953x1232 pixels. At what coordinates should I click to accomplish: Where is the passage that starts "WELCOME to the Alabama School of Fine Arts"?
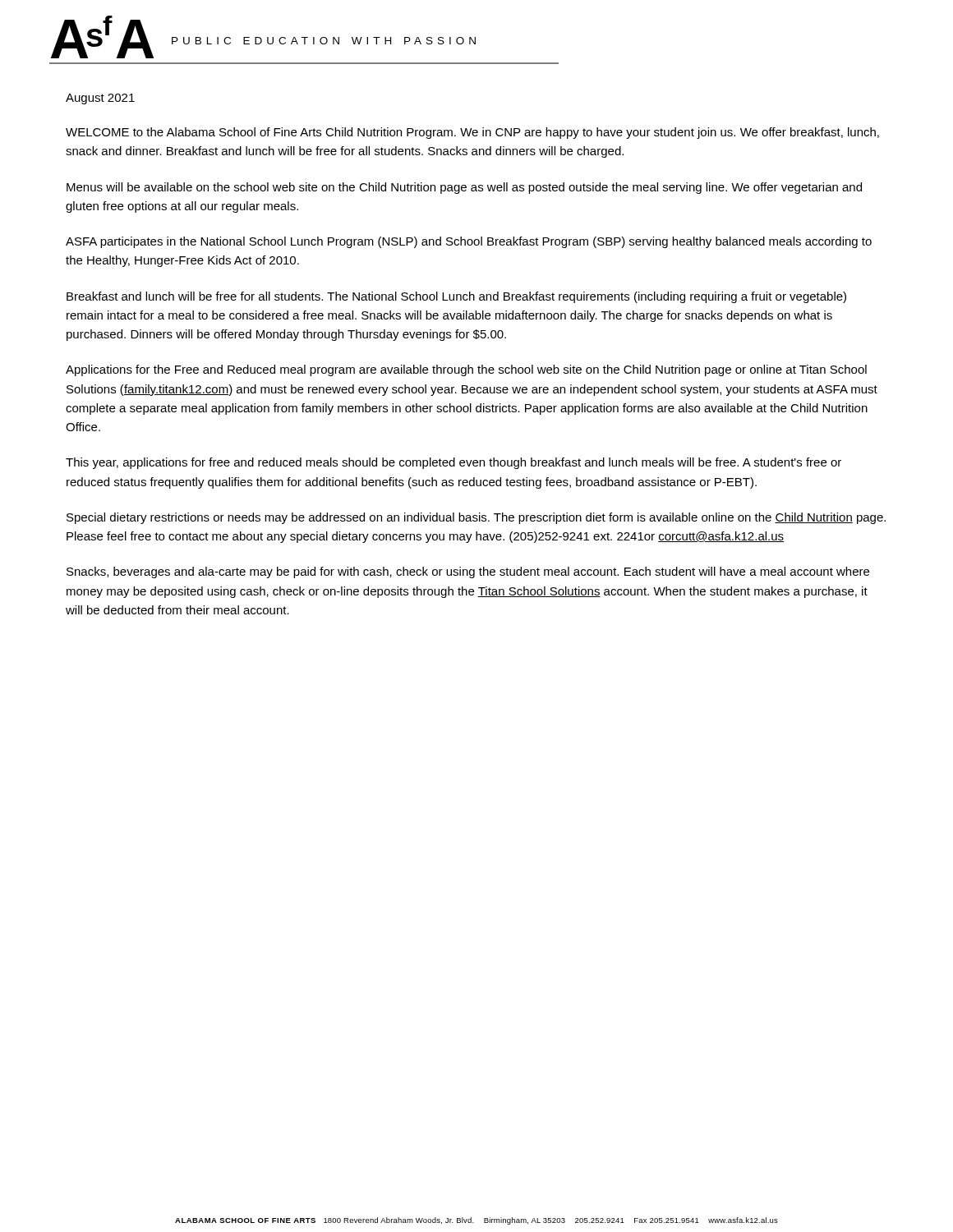click(473, 141)
